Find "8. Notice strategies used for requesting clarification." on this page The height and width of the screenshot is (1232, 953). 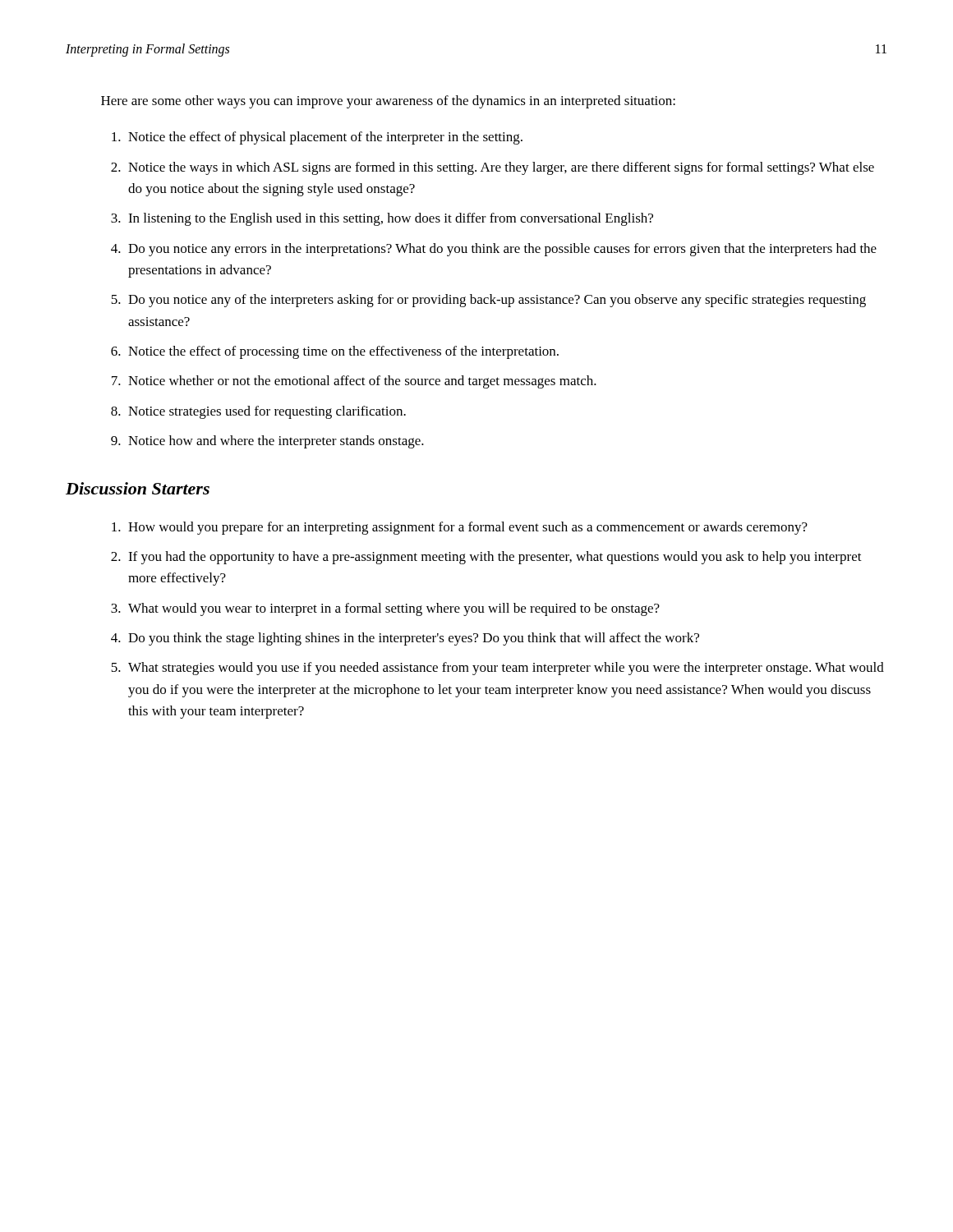(258, 412)
